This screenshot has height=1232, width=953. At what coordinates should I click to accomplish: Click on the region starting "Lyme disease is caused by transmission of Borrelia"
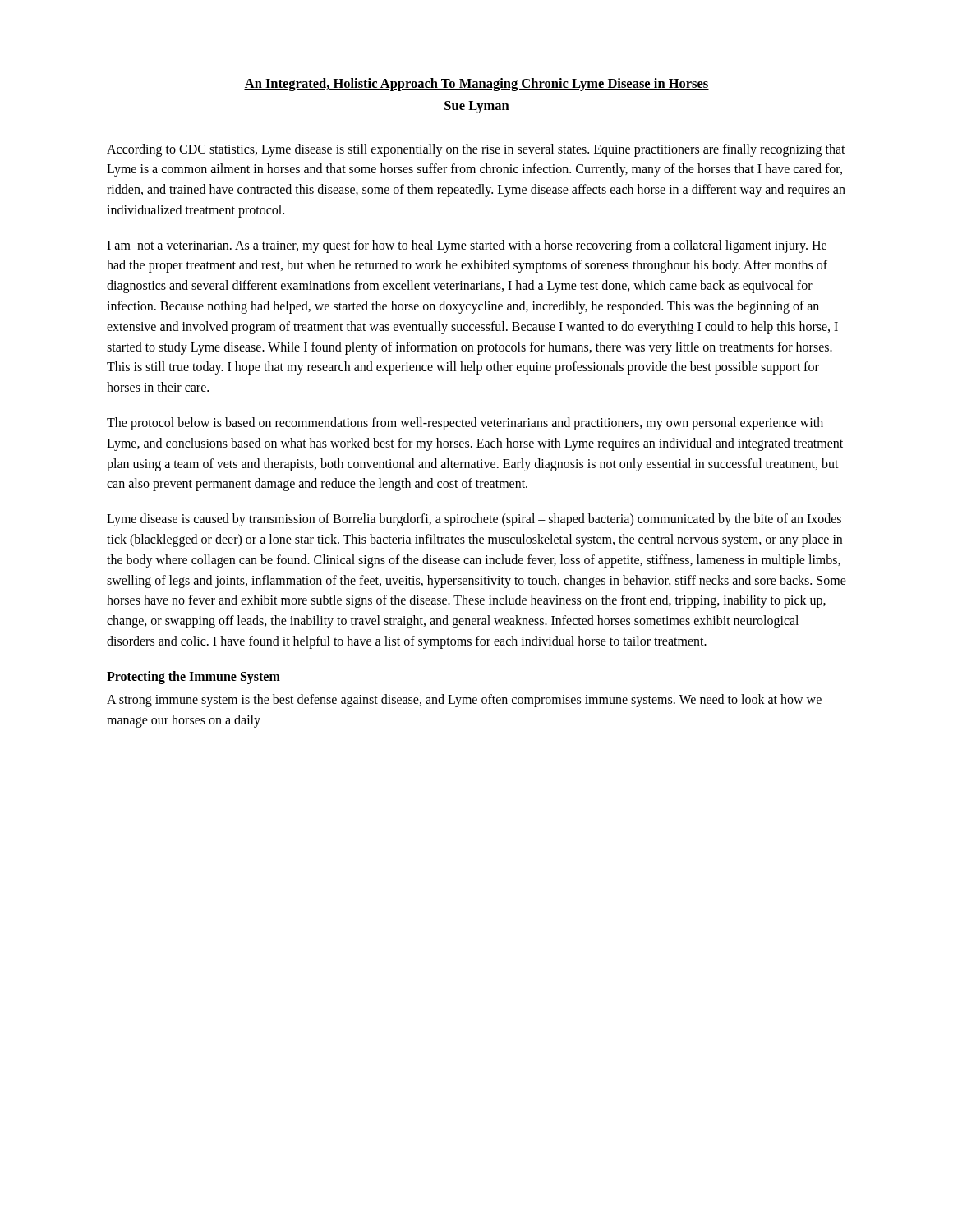coord(476,580)
